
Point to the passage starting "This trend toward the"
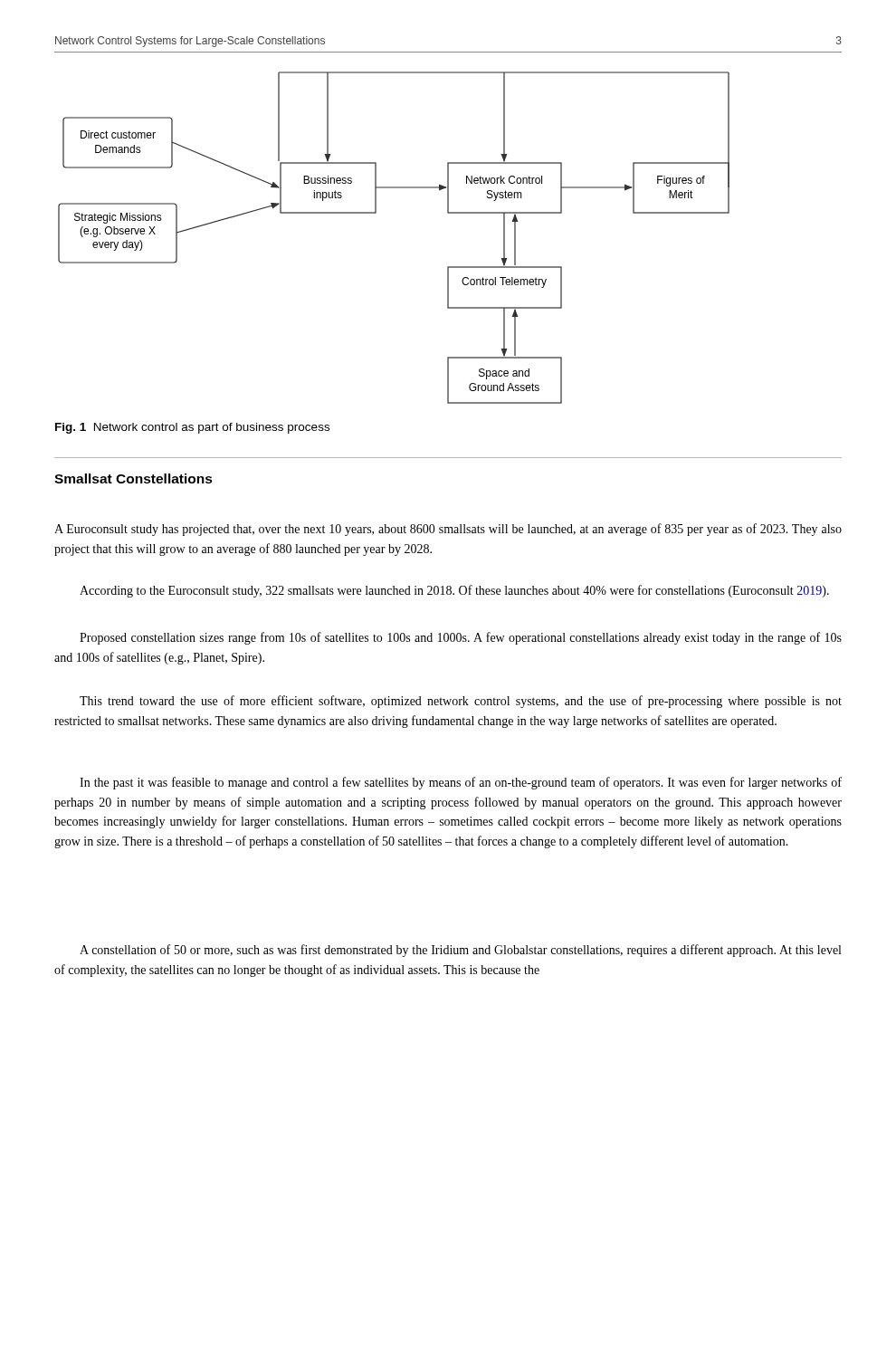tap(448, 711)
